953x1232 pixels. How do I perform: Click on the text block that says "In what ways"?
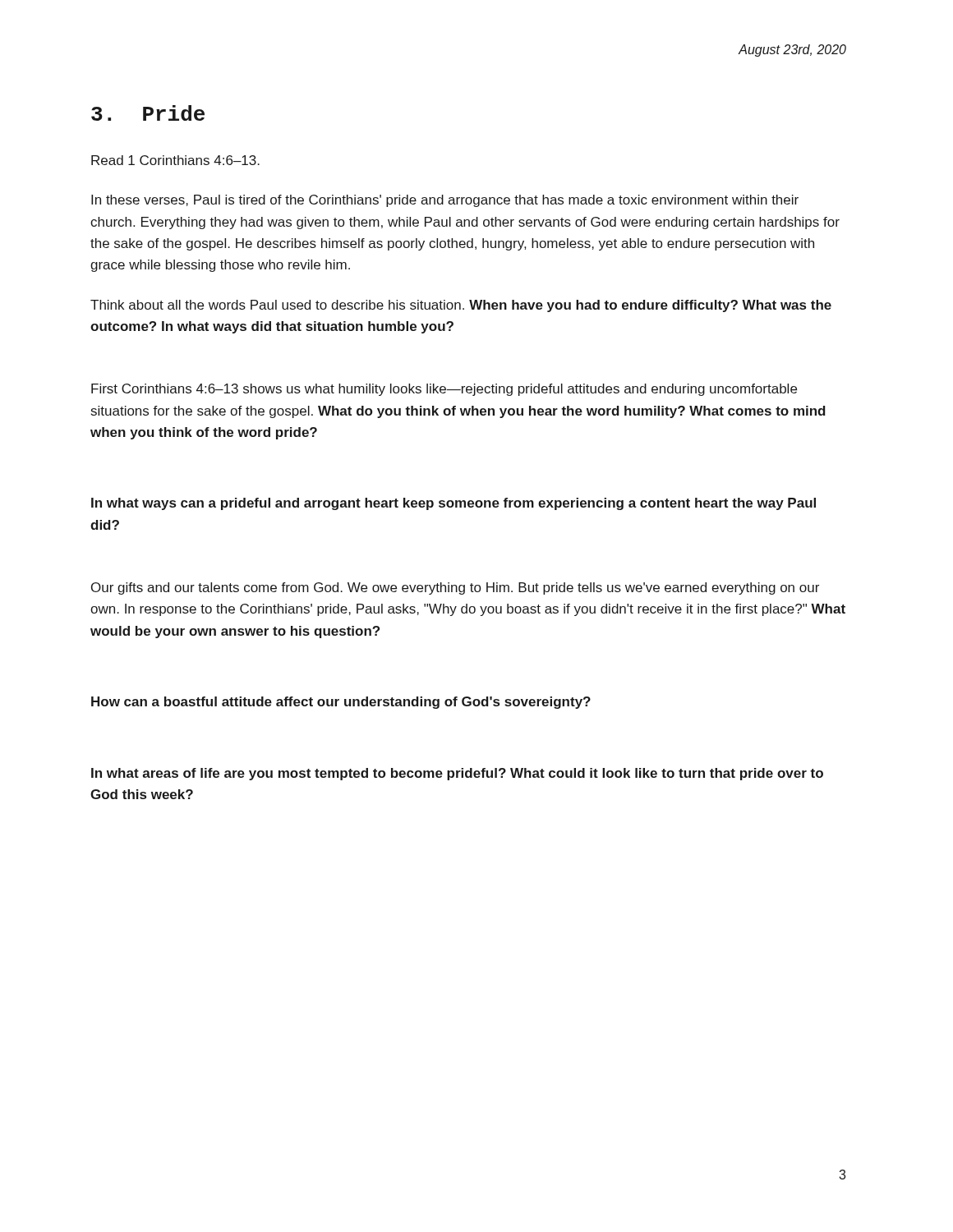454,514
